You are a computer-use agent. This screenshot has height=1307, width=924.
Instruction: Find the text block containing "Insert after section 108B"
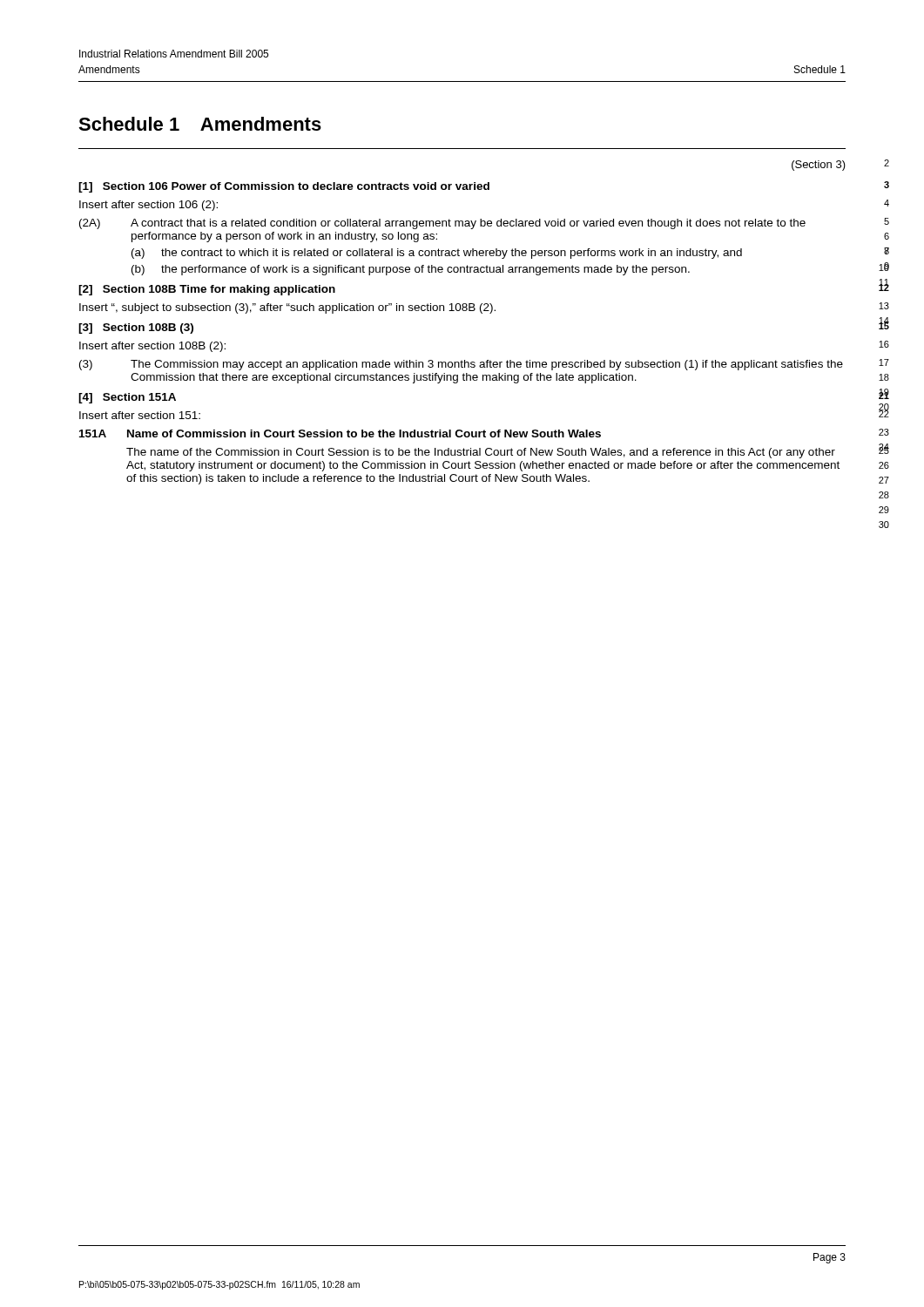[152, 347]
